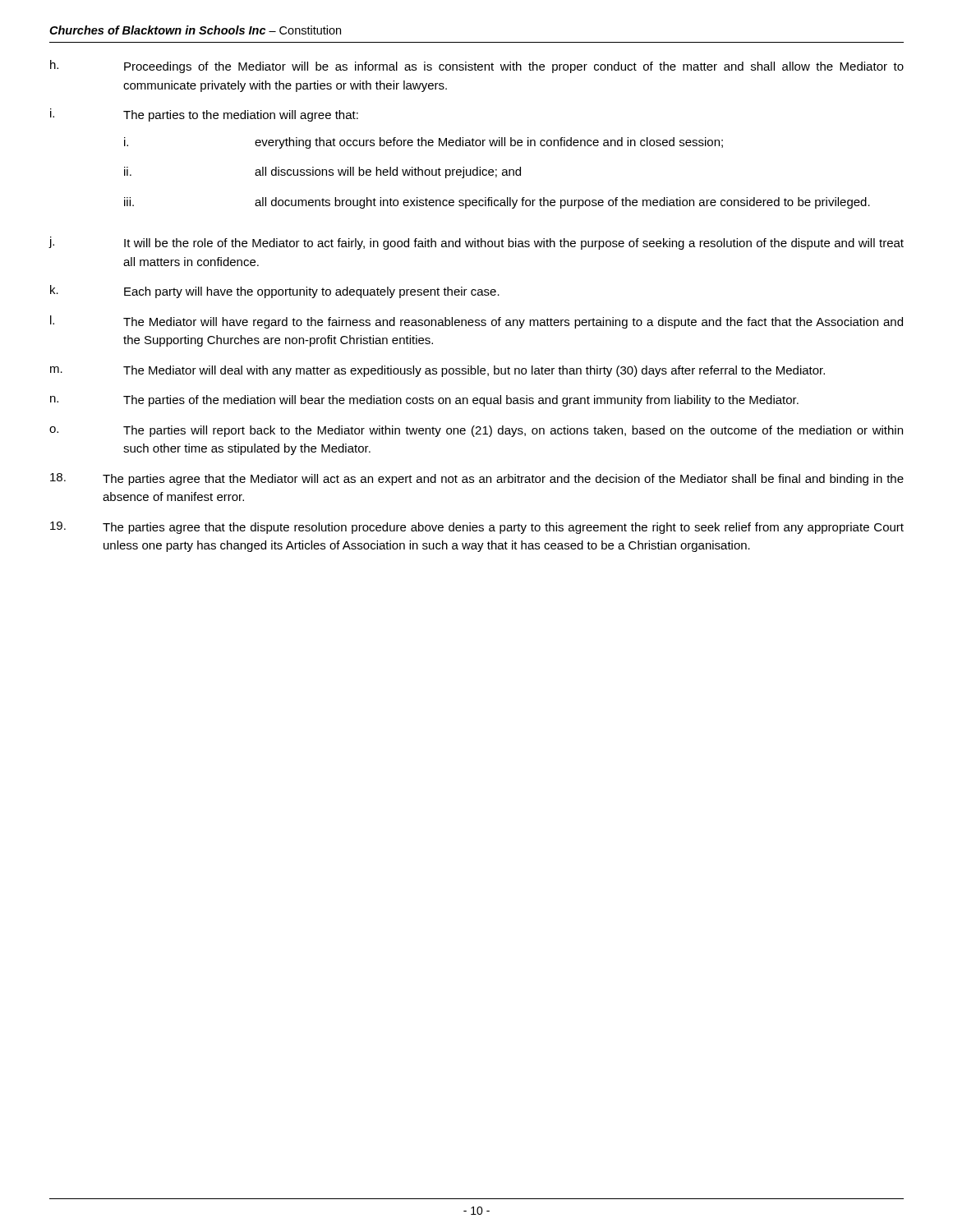Select the list item containing "ii. all discussions will be held without prejudice;"
This screenshot has height=1232, width=953.
[x=513, y=172]
